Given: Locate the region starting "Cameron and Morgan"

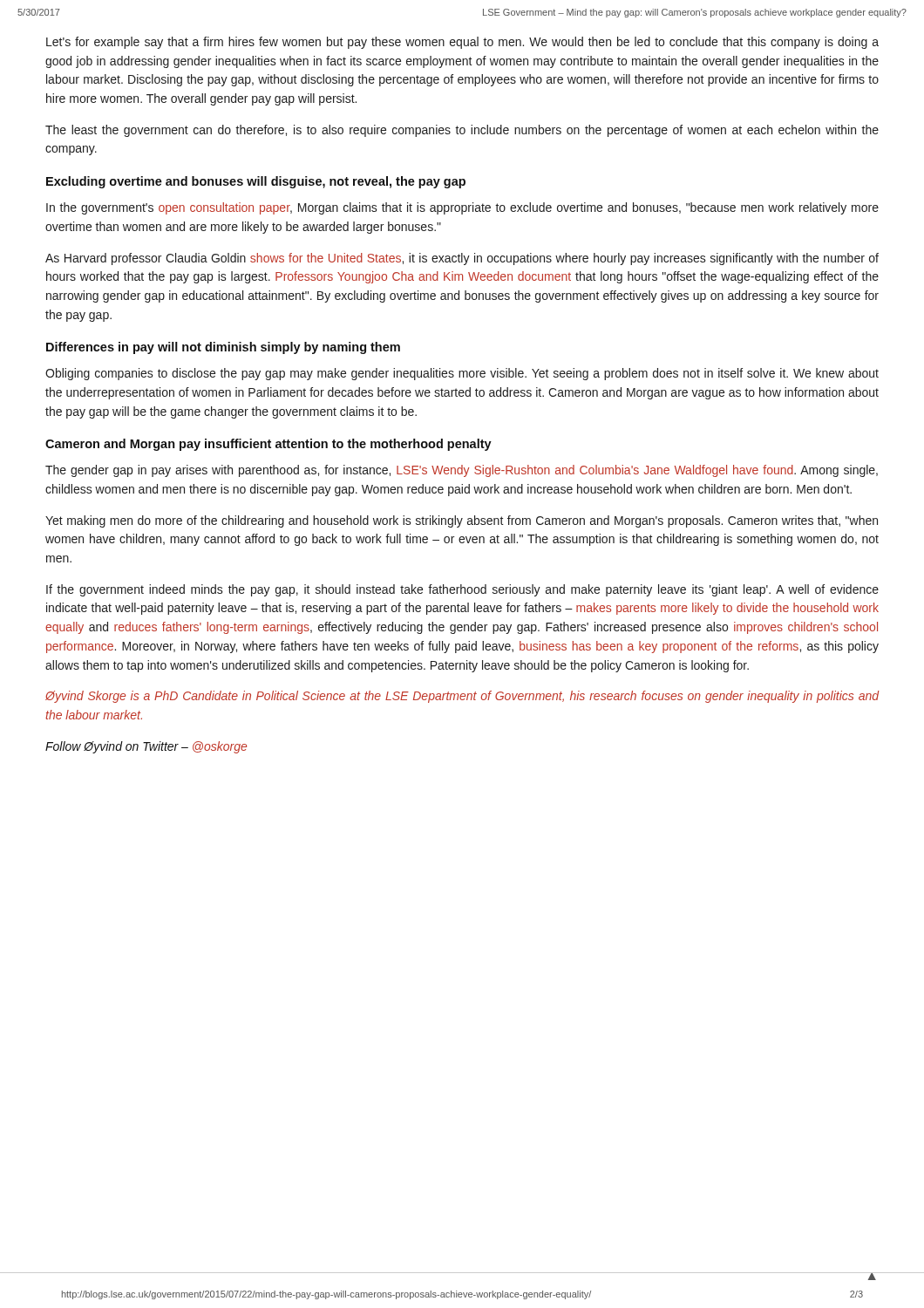Looking at the screenshot, I should [268, 444].
